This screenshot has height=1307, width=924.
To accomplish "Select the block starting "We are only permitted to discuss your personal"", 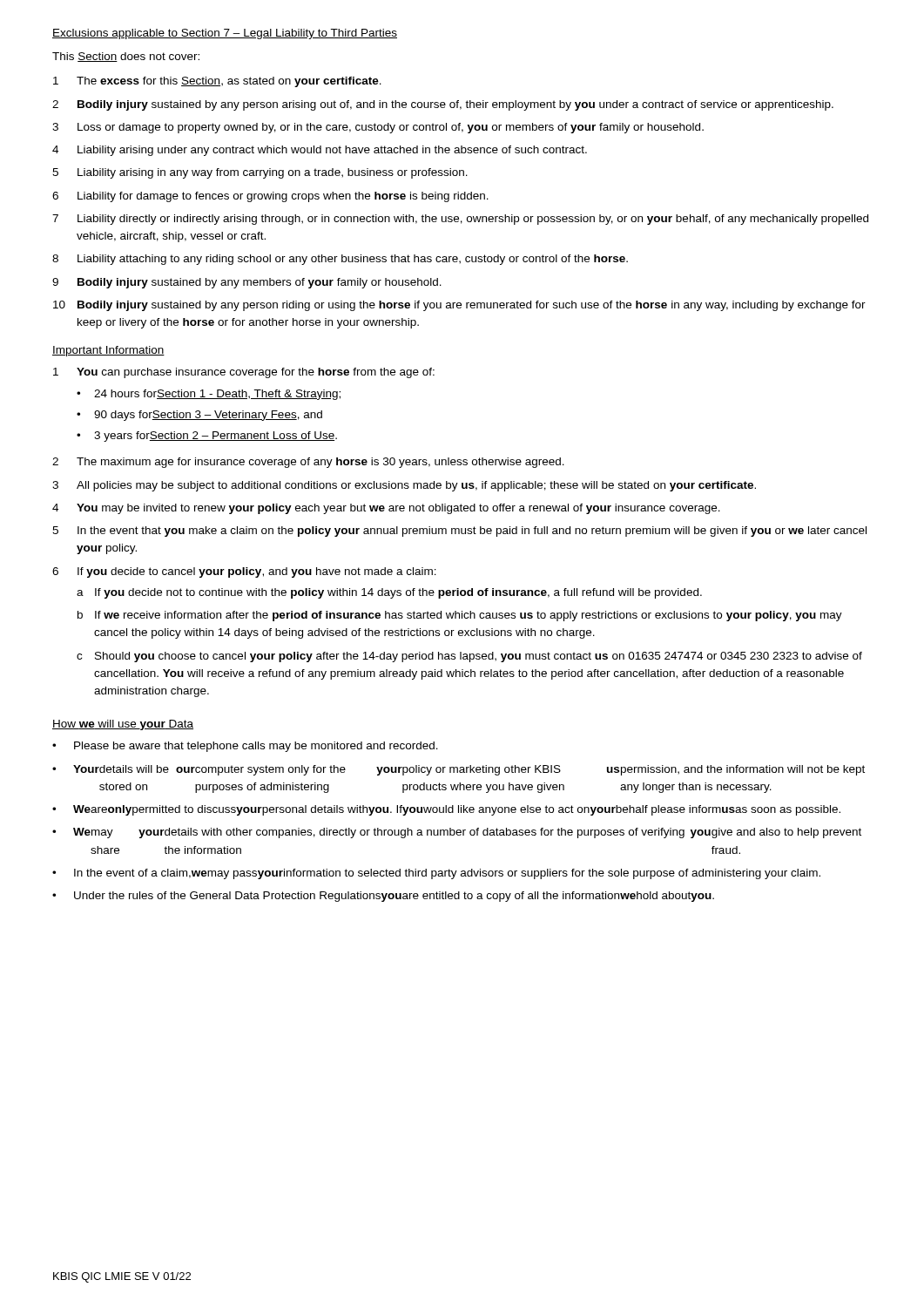I will (x=457, y=810).
